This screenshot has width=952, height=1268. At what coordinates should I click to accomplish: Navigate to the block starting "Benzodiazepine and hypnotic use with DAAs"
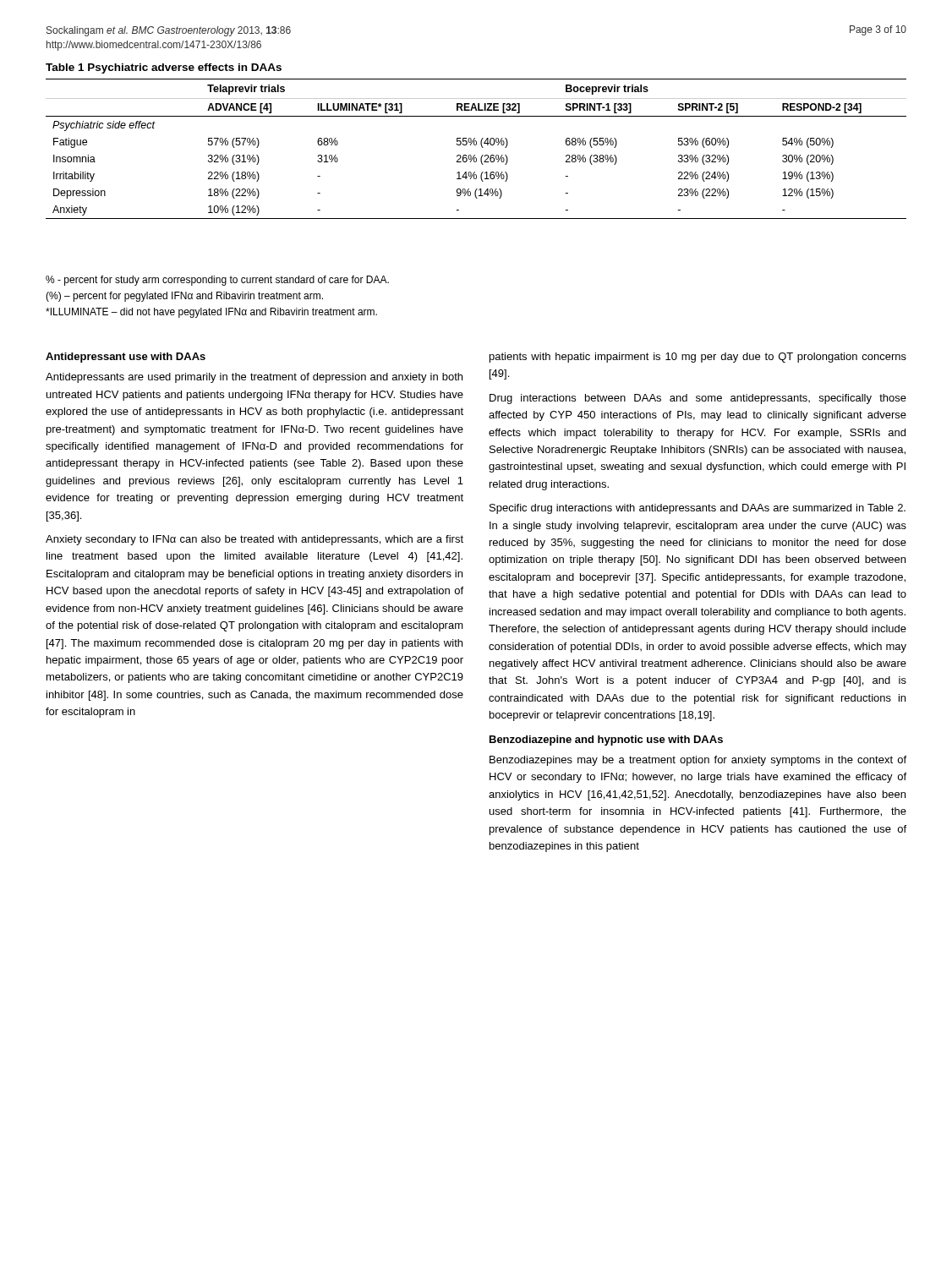606,739
